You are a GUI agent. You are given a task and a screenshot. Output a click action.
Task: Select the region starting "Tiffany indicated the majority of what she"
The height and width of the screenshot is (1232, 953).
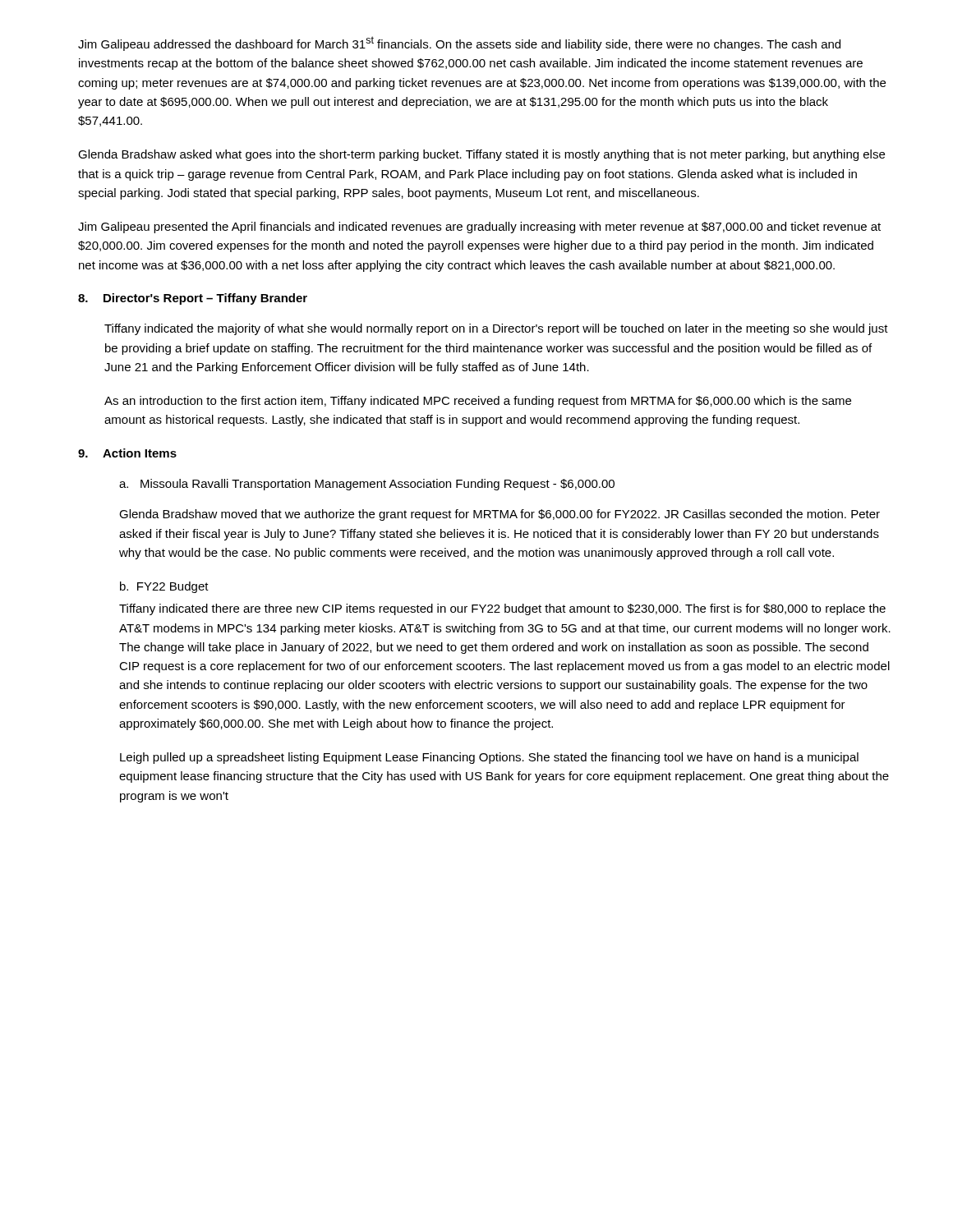(496, 347)
